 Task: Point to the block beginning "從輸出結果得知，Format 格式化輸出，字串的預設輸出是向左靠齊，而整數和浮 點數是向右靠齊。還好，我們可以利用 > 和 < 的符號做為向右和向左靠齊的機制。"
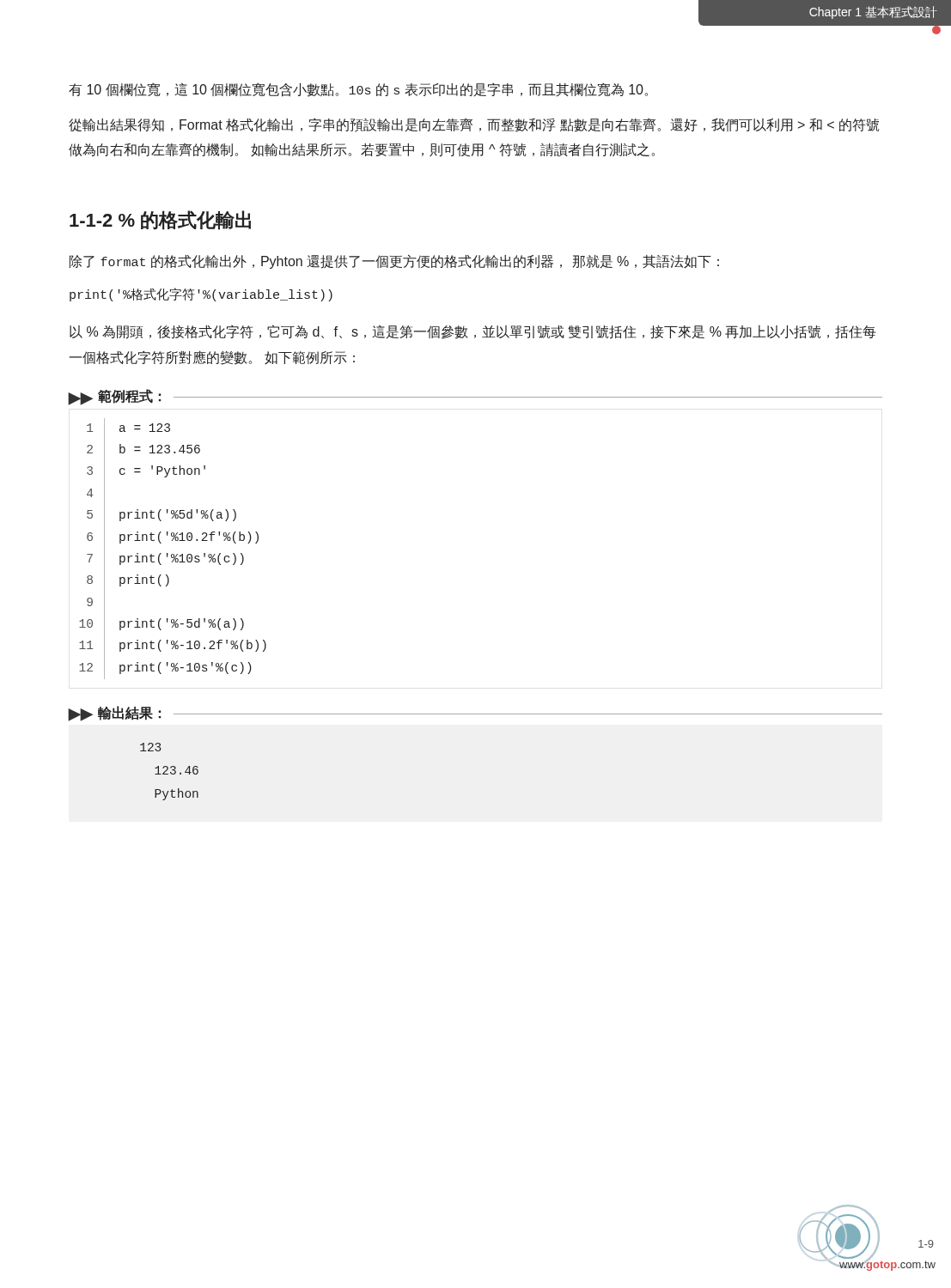(x=474, y=137)
